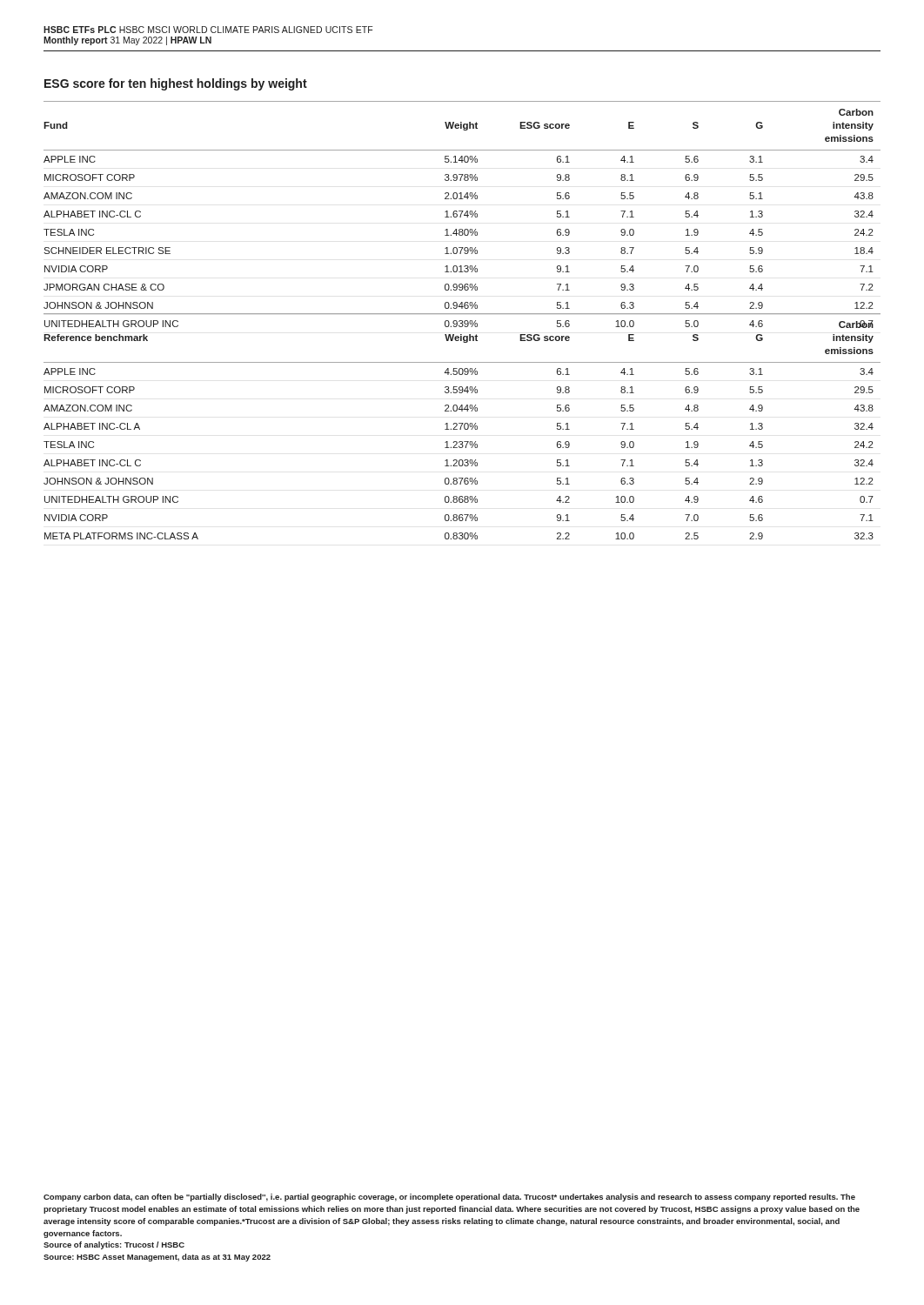Find "ESG score for ten highest holdings by weight" on this page
Screen dimensions: 1305x924
click(175, 84)
